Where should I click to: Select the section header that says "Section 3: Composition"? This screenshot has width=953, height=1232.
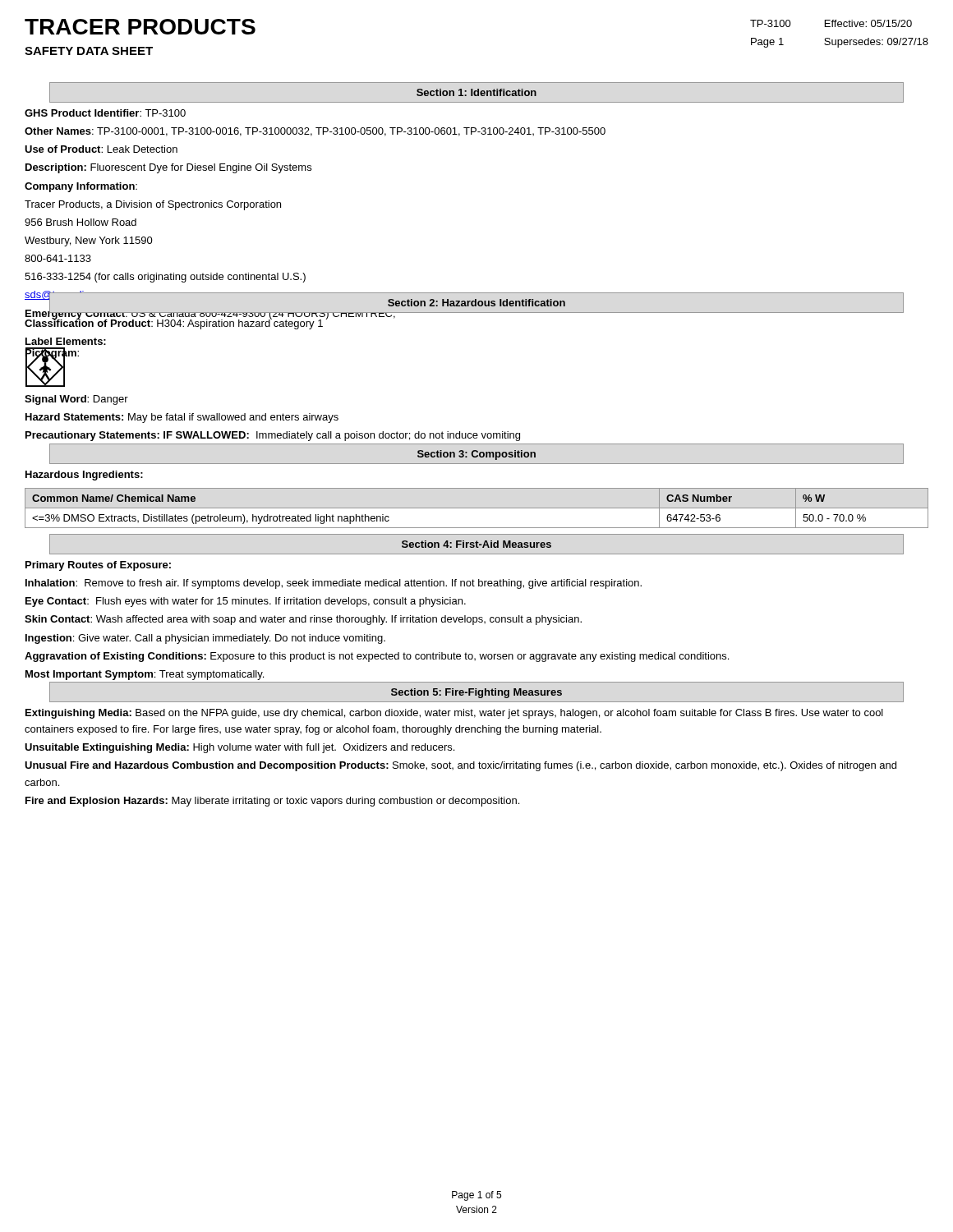point(476,454)
